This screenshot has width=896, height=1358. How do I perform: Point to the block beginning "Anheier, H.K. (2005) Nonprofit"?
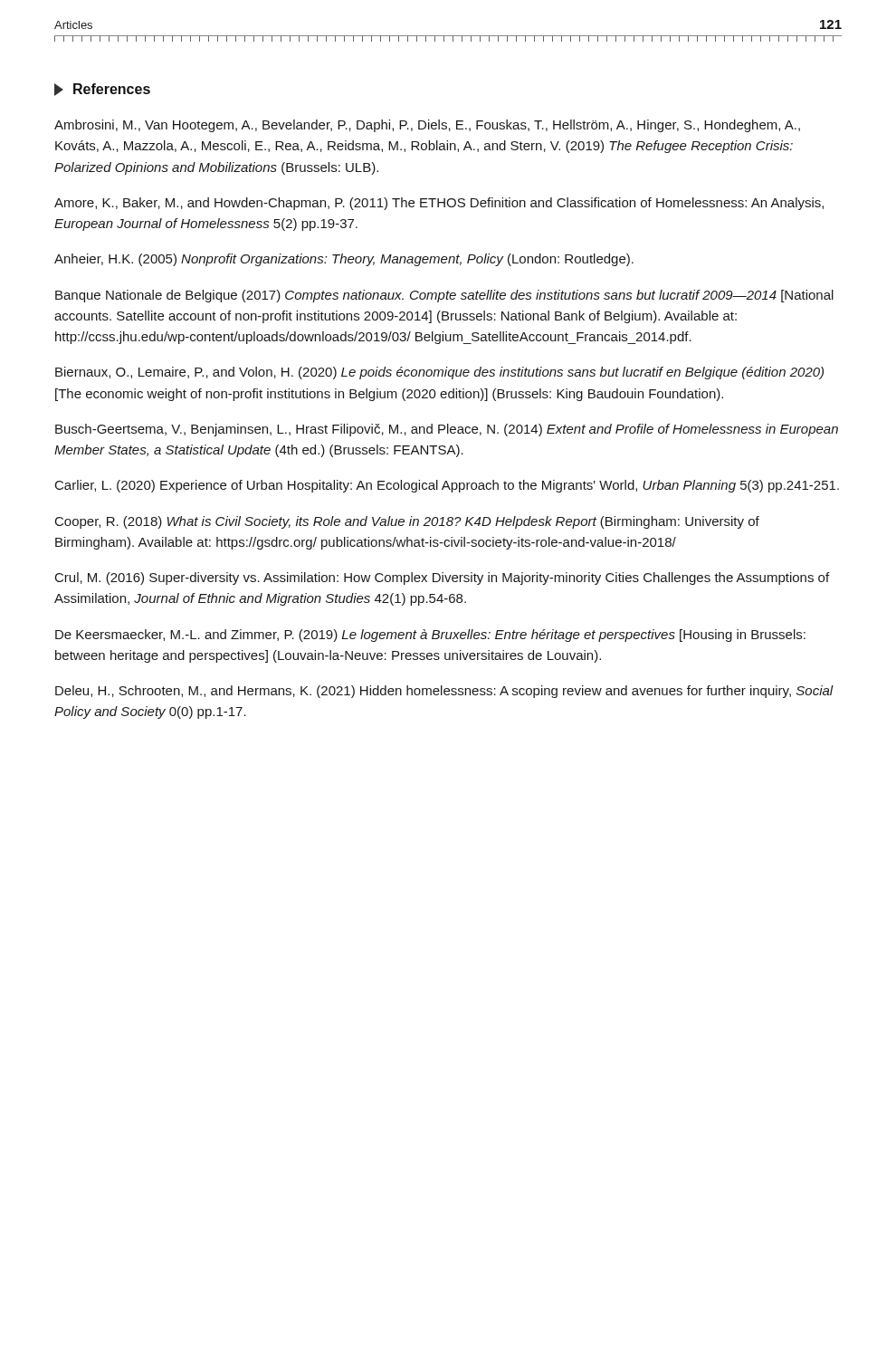(x=344, y=259)
